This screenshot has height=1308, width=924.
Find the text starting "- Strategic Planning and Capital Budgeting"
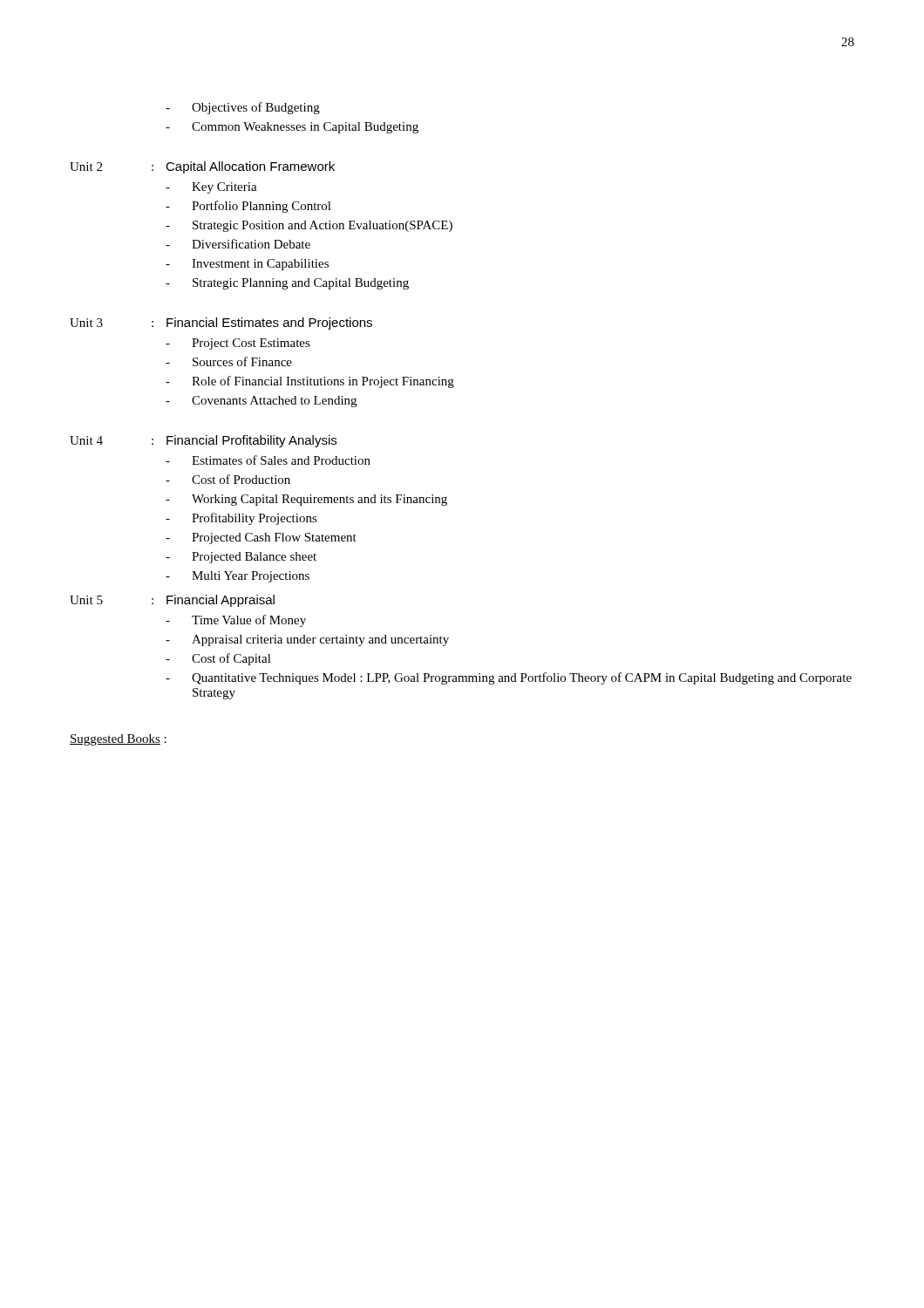tap(287, 284)
